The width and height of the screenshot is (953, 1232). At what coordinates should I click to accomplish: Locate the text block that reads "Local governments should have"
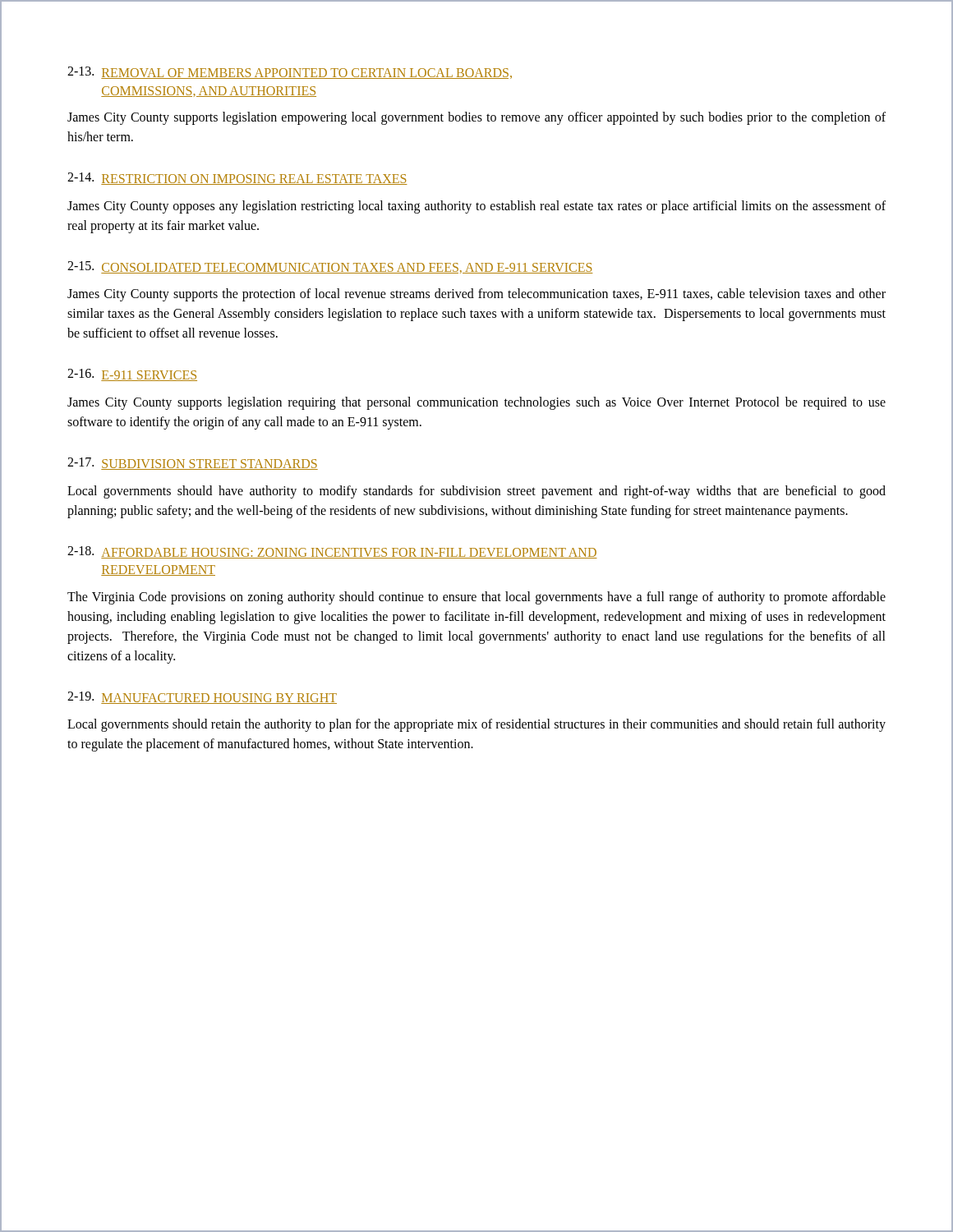point(476,500)
